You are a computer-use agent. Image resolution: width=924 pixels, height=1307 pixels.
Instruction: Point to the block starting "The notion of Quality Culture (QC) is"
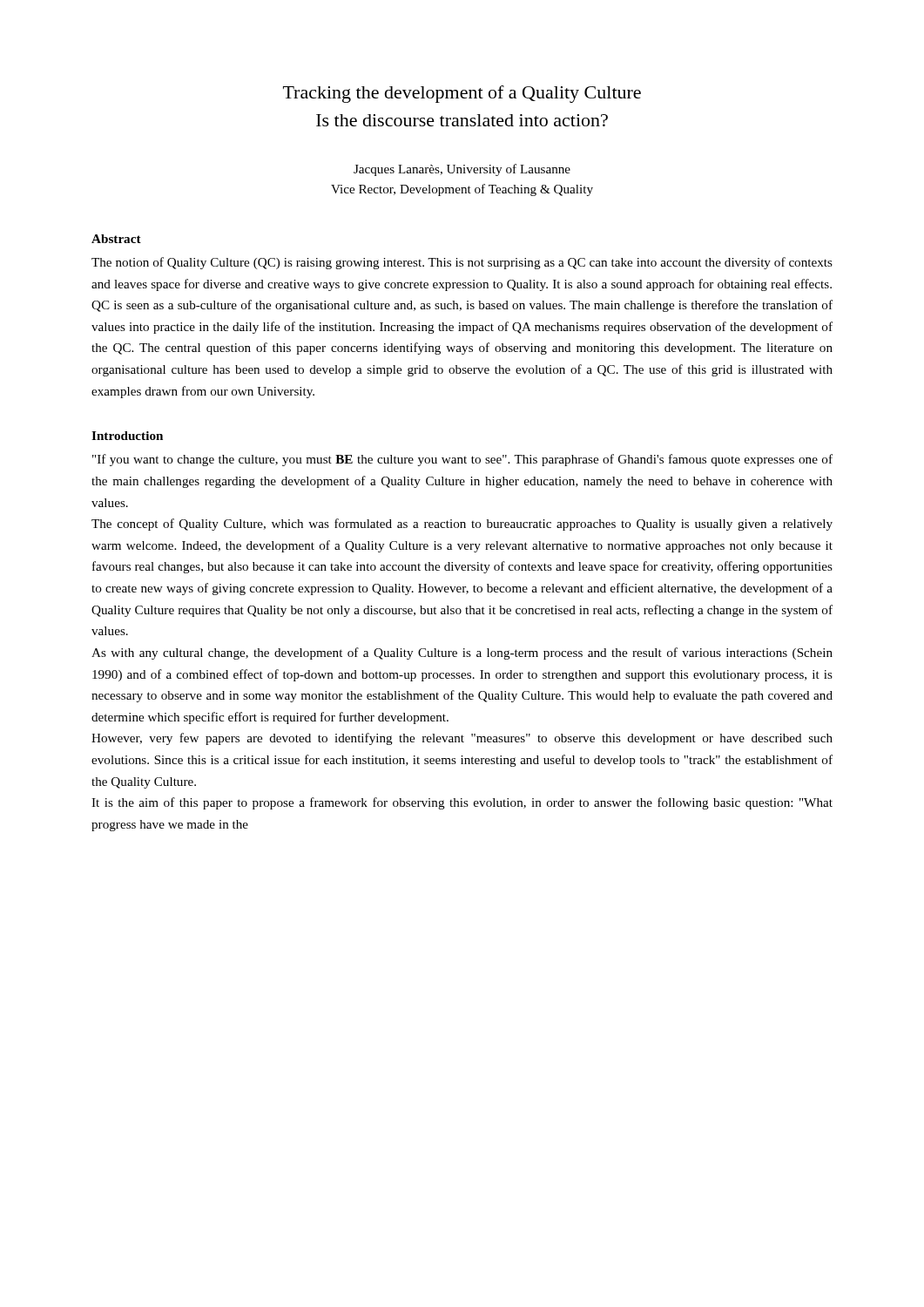tap(462, 327)
